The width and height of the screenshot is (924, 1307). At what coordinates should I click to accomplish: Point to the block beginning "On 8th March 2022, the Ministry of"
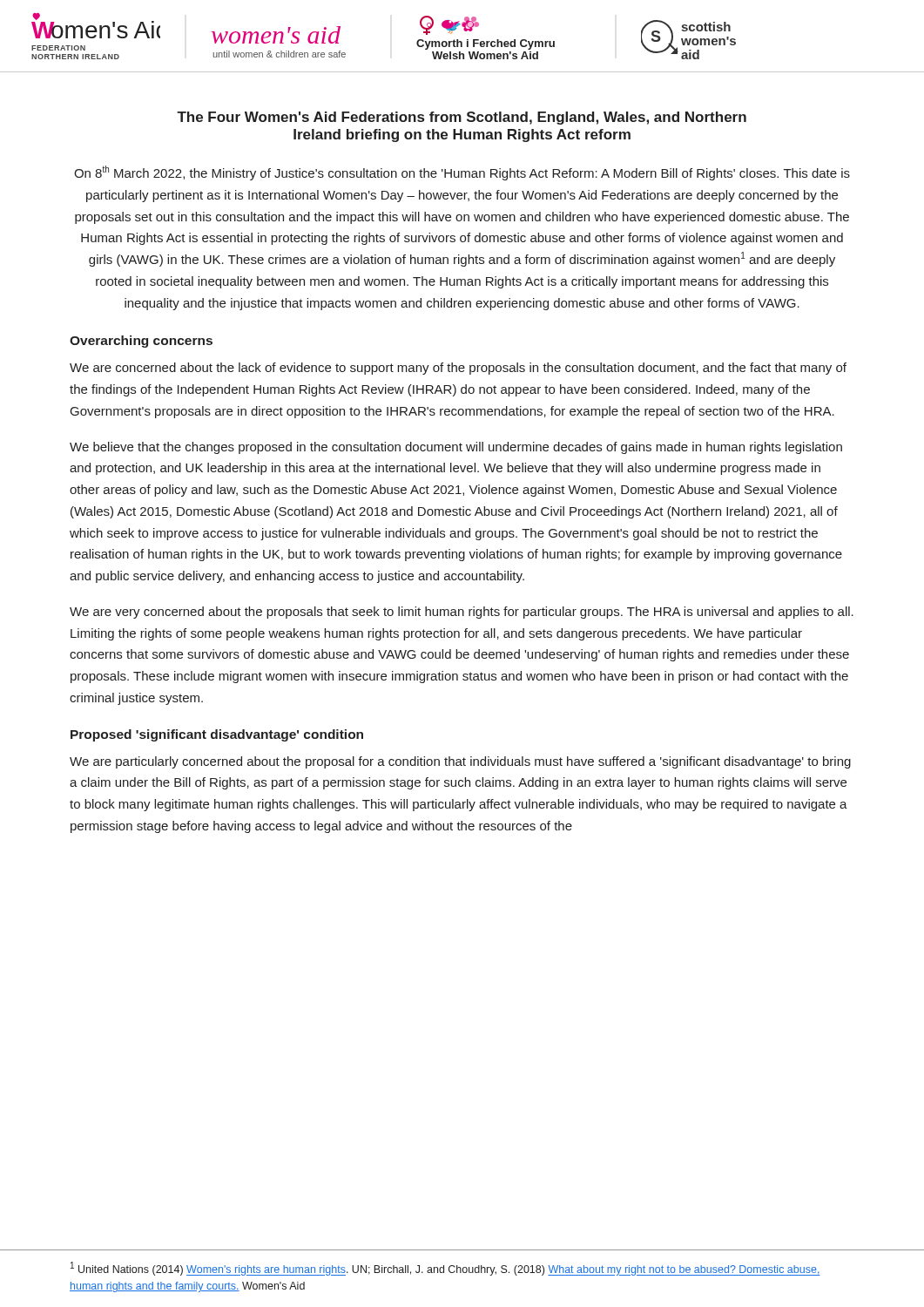(462, 237)
